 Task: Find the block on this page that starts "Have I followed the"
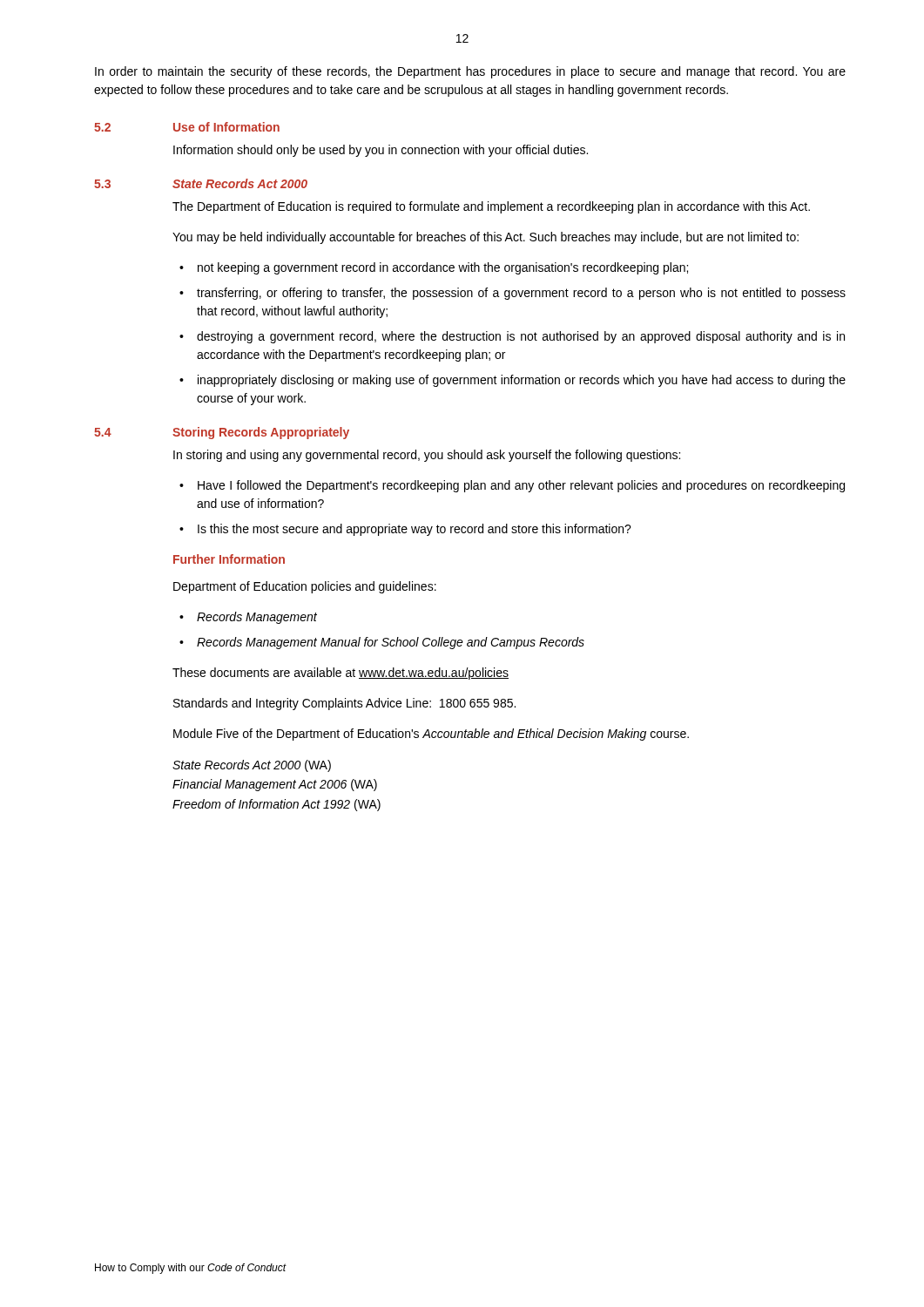pyautogui.click(x=521, y=495)
